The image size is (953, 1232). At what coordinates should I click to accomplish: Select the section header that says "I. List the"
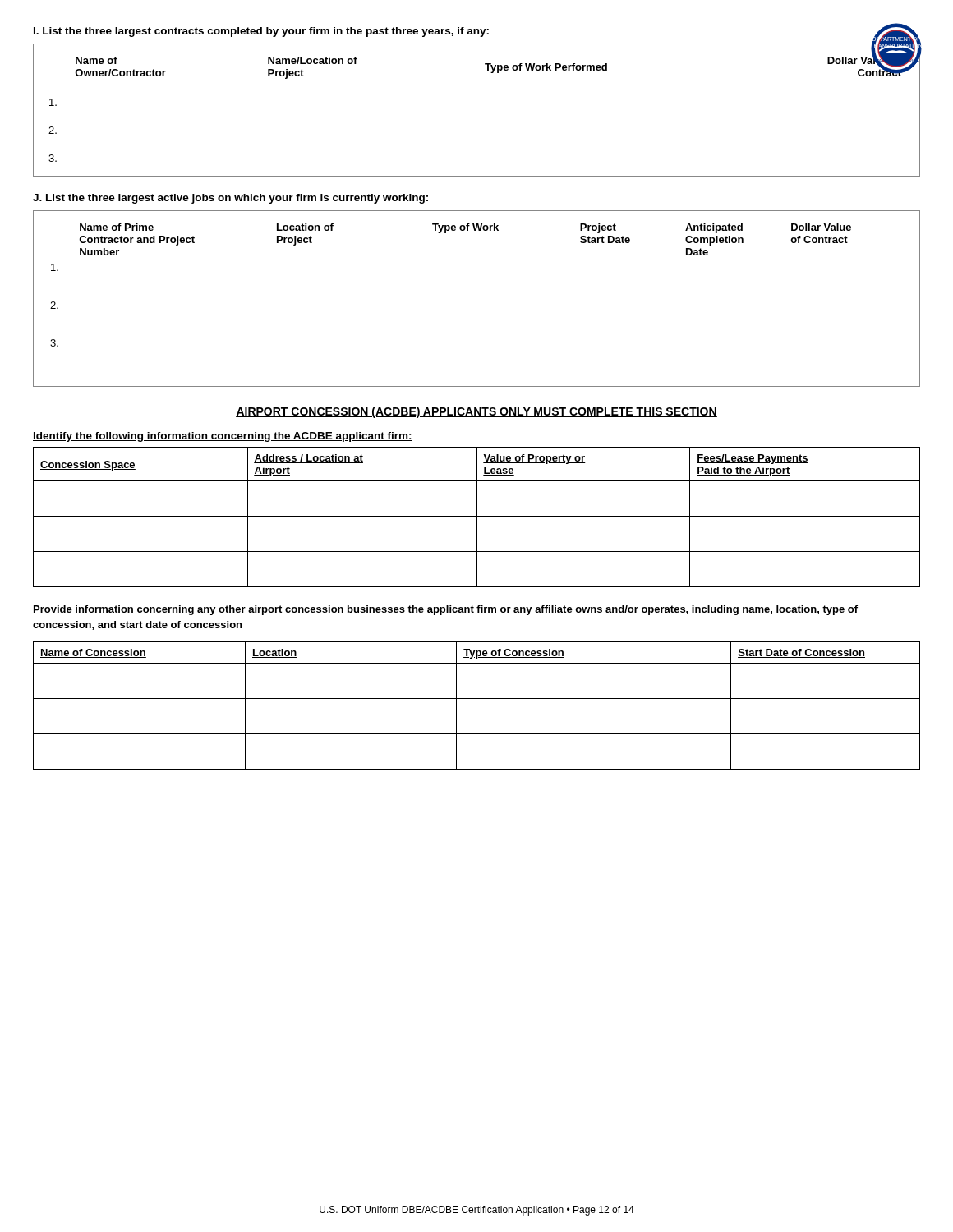point(261,31)
